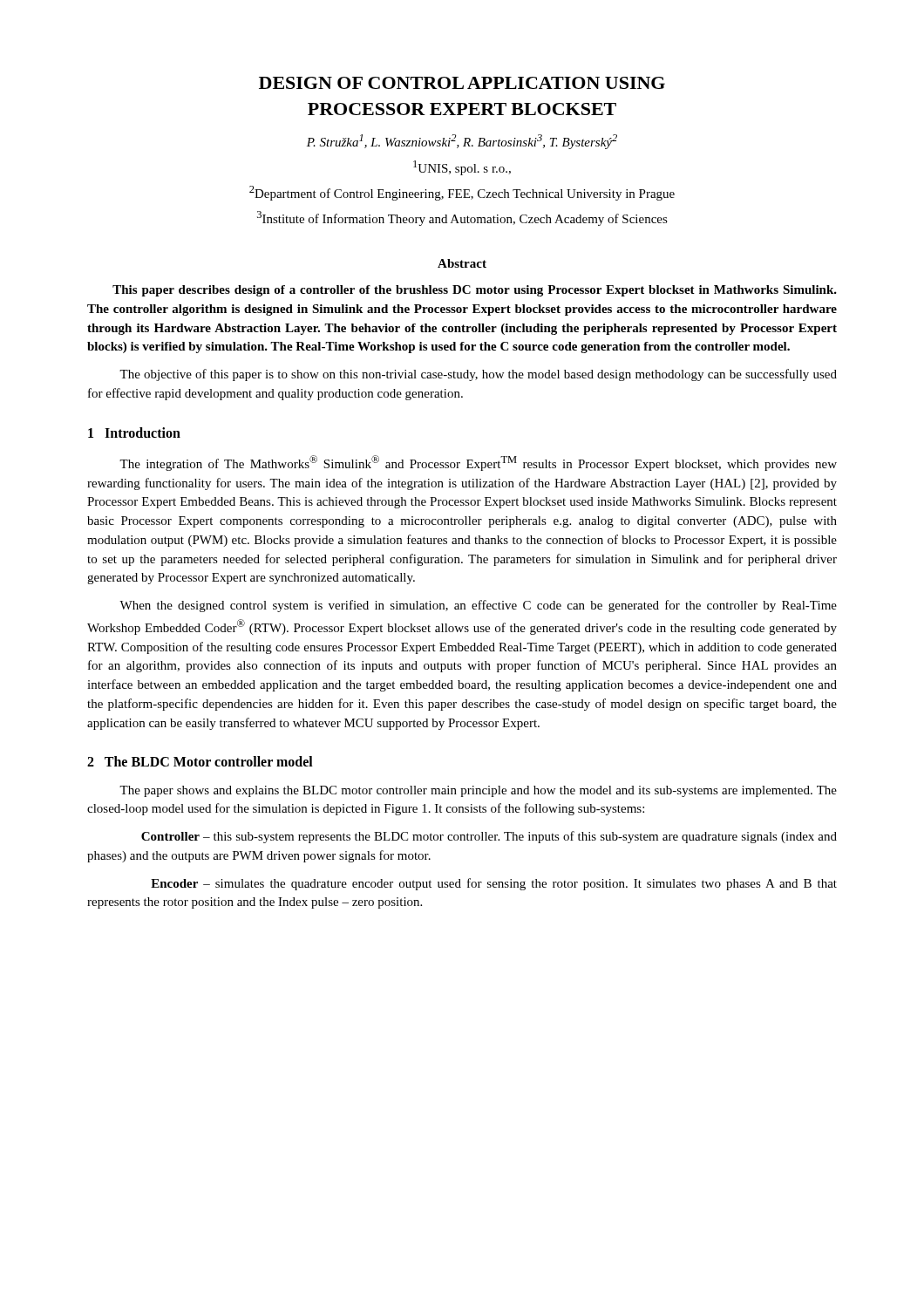Click on the region starting "The paper shows and explains"

pos(462,799)
